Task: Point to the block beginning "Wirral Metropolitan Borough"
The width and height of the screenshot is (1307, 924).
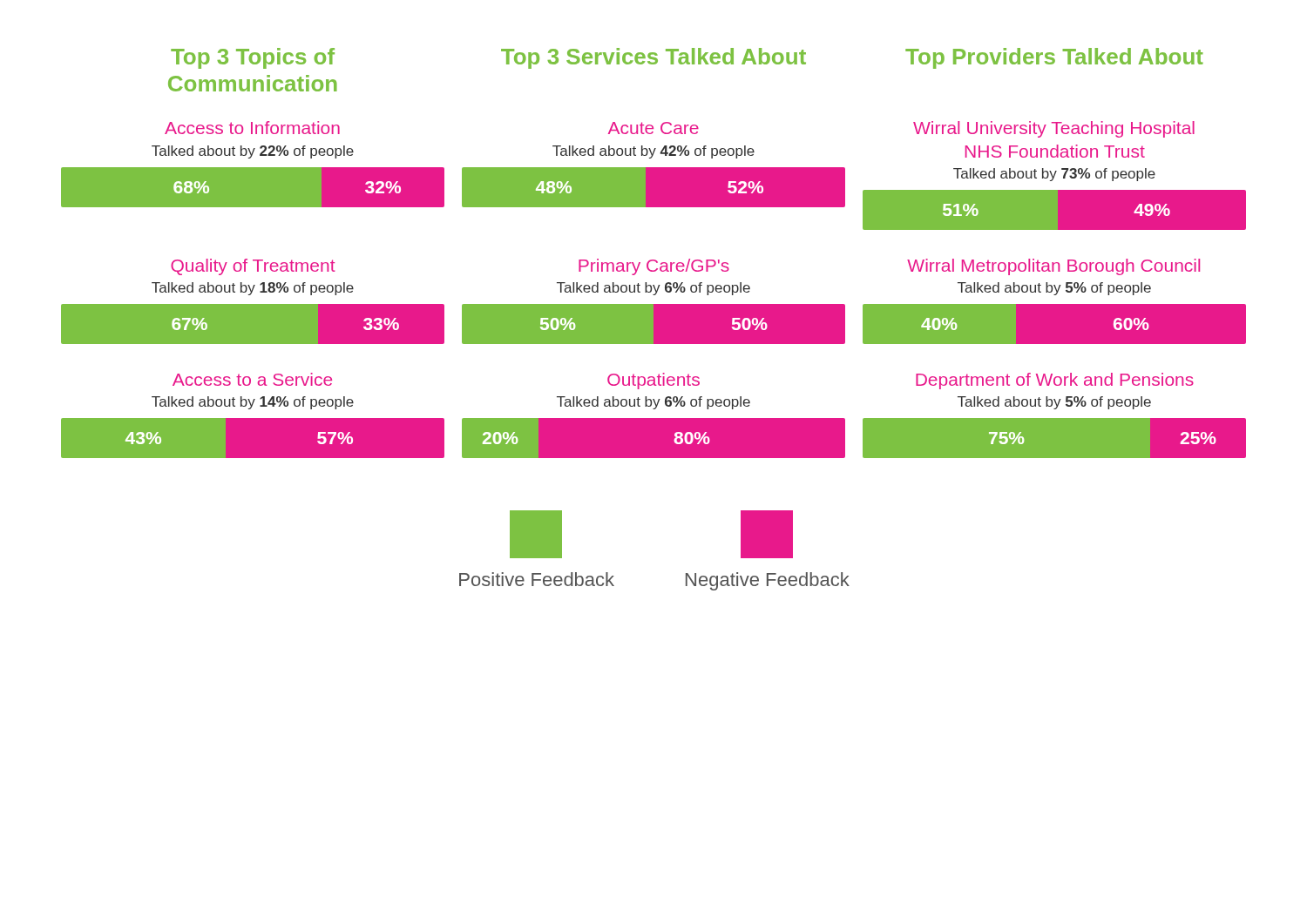Action: 1054,276
